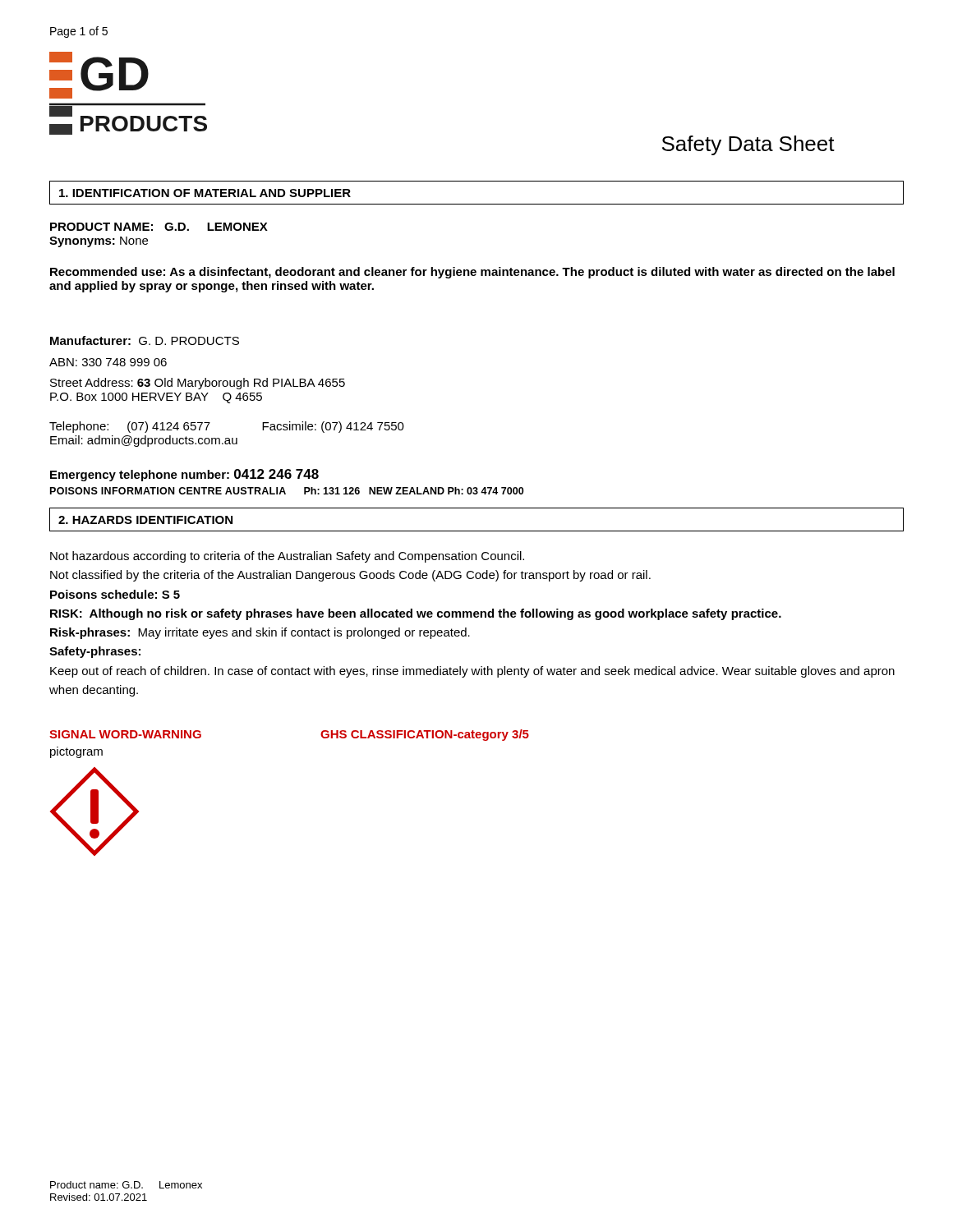Point to the text block starting "Not hazardous according to criteria of the Australian"
This screenshot has width=953, height=1232.
[472, 622]
